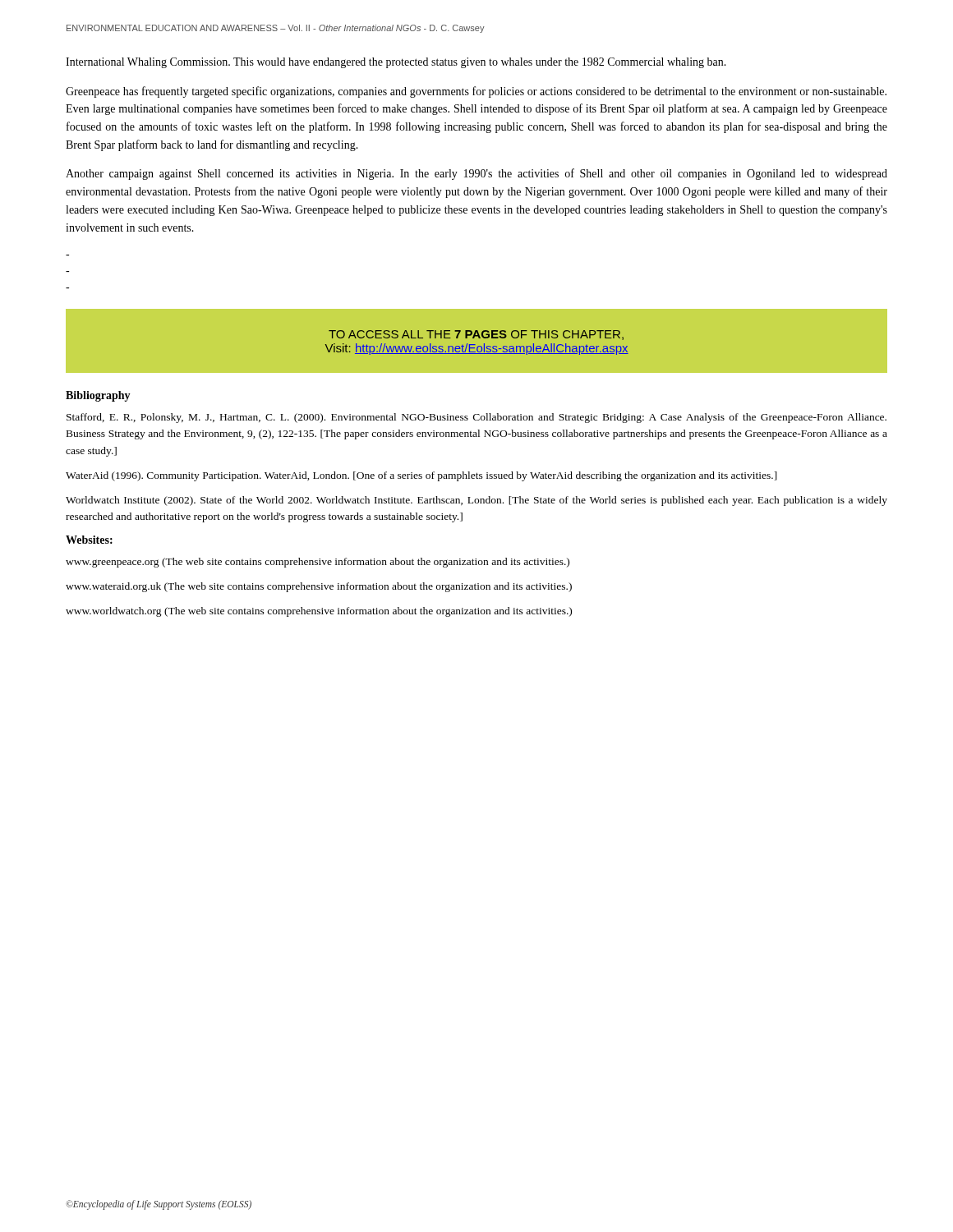Find the block on this page that starts "Another campaign against"
Image resolution: width=953 pixels, height=1232 pixels.
pyautogui.click(x=476, y=201)
